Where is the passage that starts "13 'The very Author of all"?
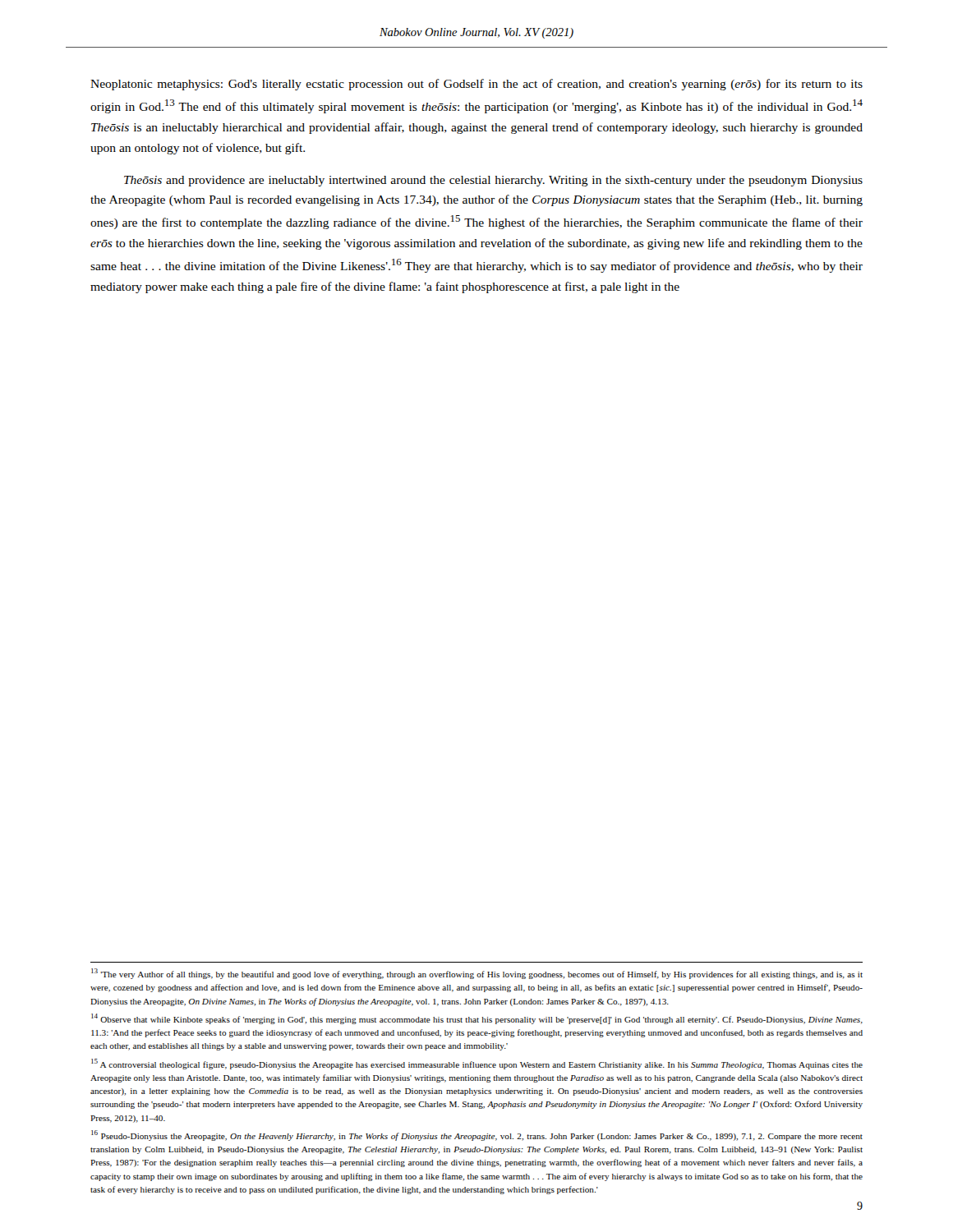 tap(476, 987)
